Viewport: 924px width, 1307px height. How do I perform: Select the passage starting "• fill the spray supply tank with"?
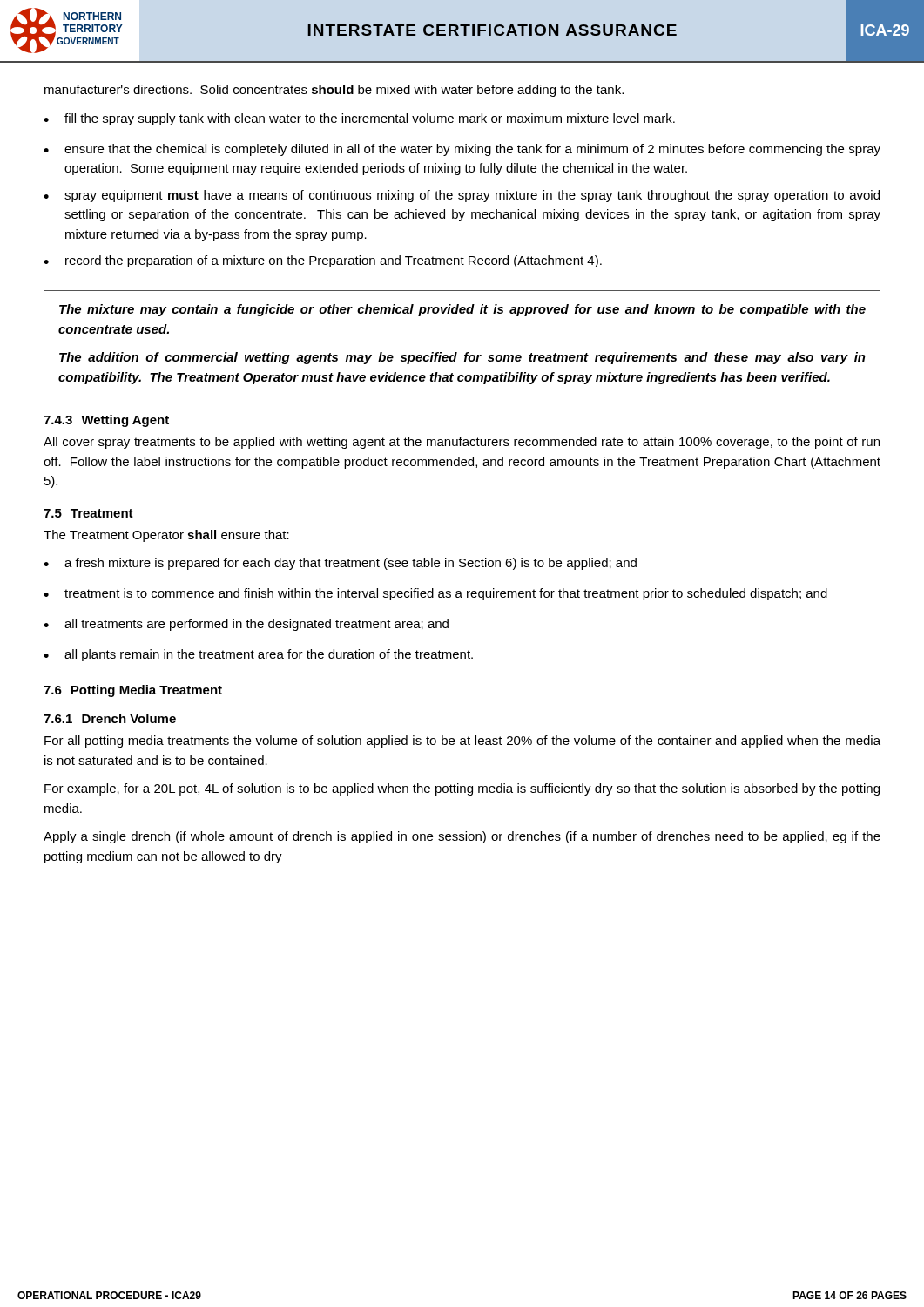click(462, 120)
